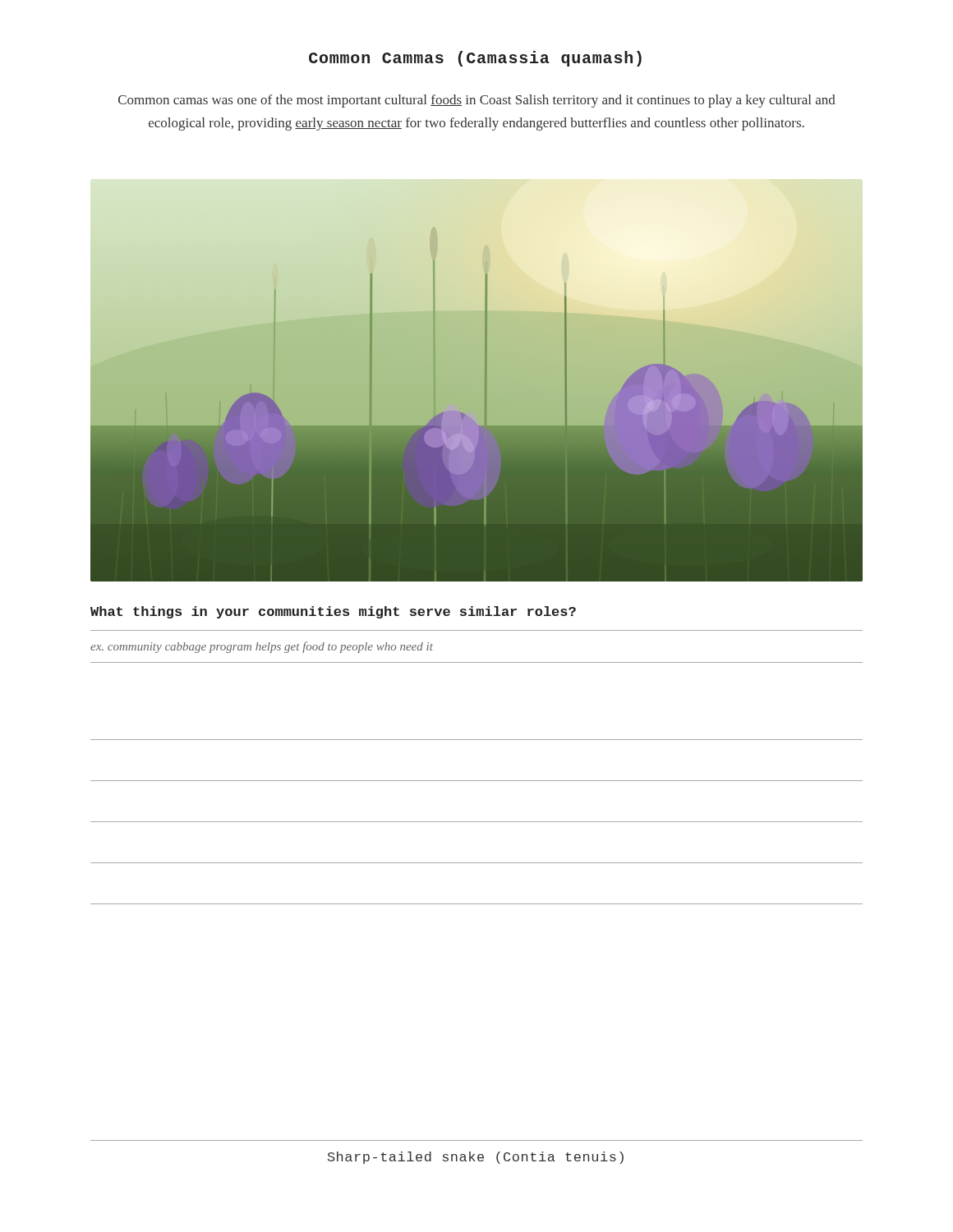Image resolution: width=953 pixels, height=1232 pixels.
Task: Navigate to the passage starting "Common Cammas (Camassia"
Action: (x=476, y=59)
